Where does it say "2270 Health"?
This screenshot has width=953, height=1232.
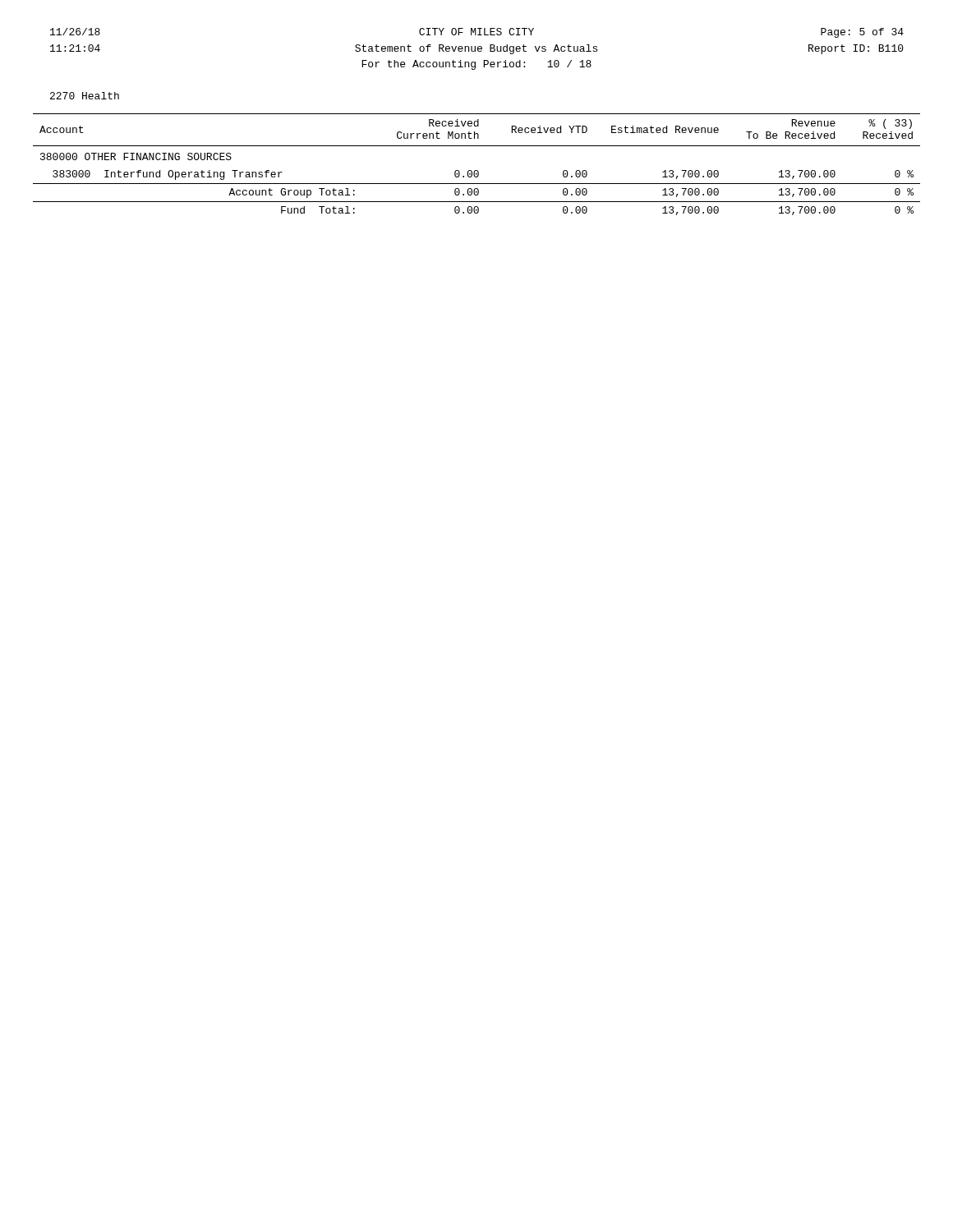click(85, 96)
